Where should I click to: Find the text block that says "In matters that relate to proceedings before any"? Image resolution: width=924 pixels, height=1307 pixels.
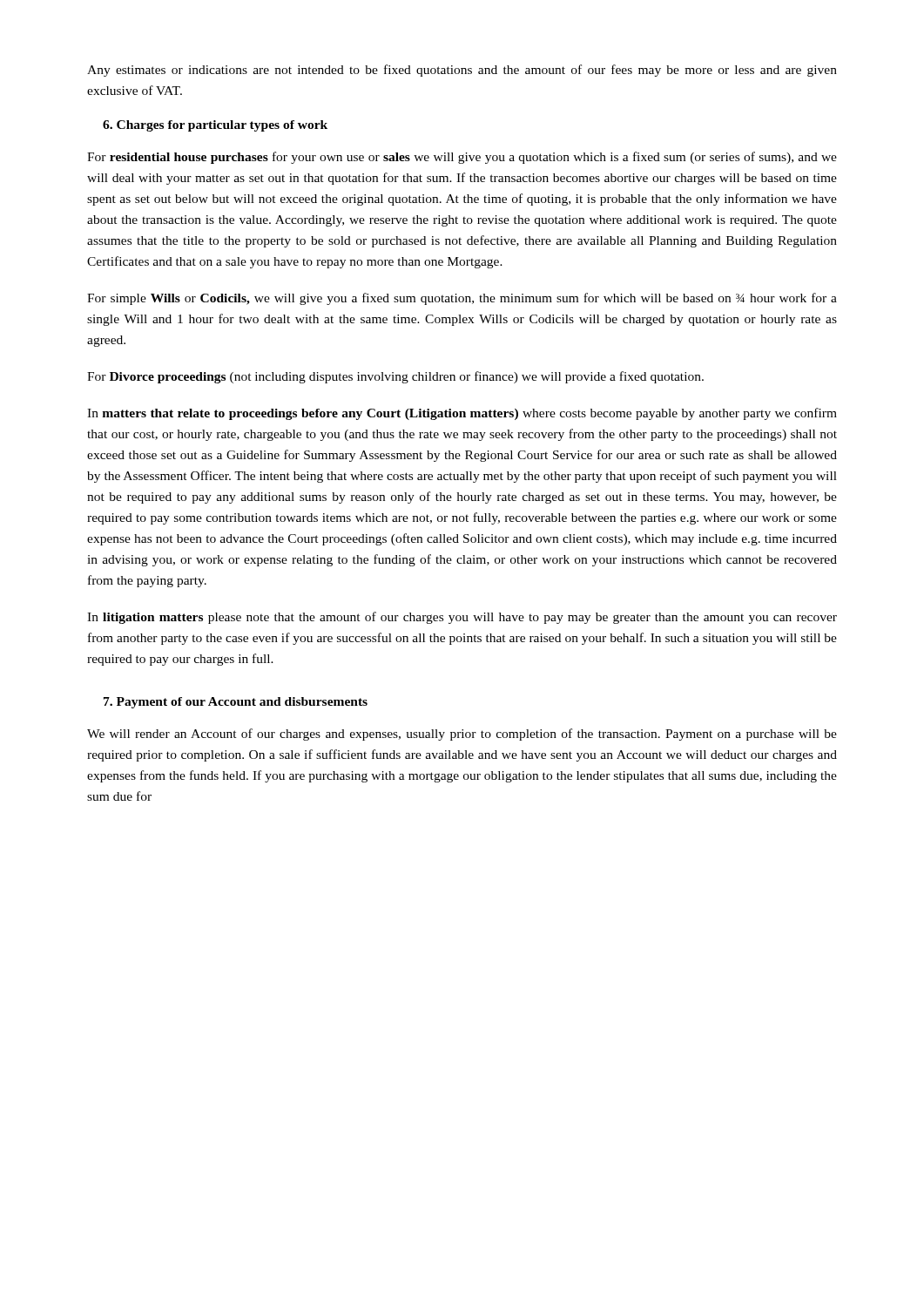(x=462, y=496)
